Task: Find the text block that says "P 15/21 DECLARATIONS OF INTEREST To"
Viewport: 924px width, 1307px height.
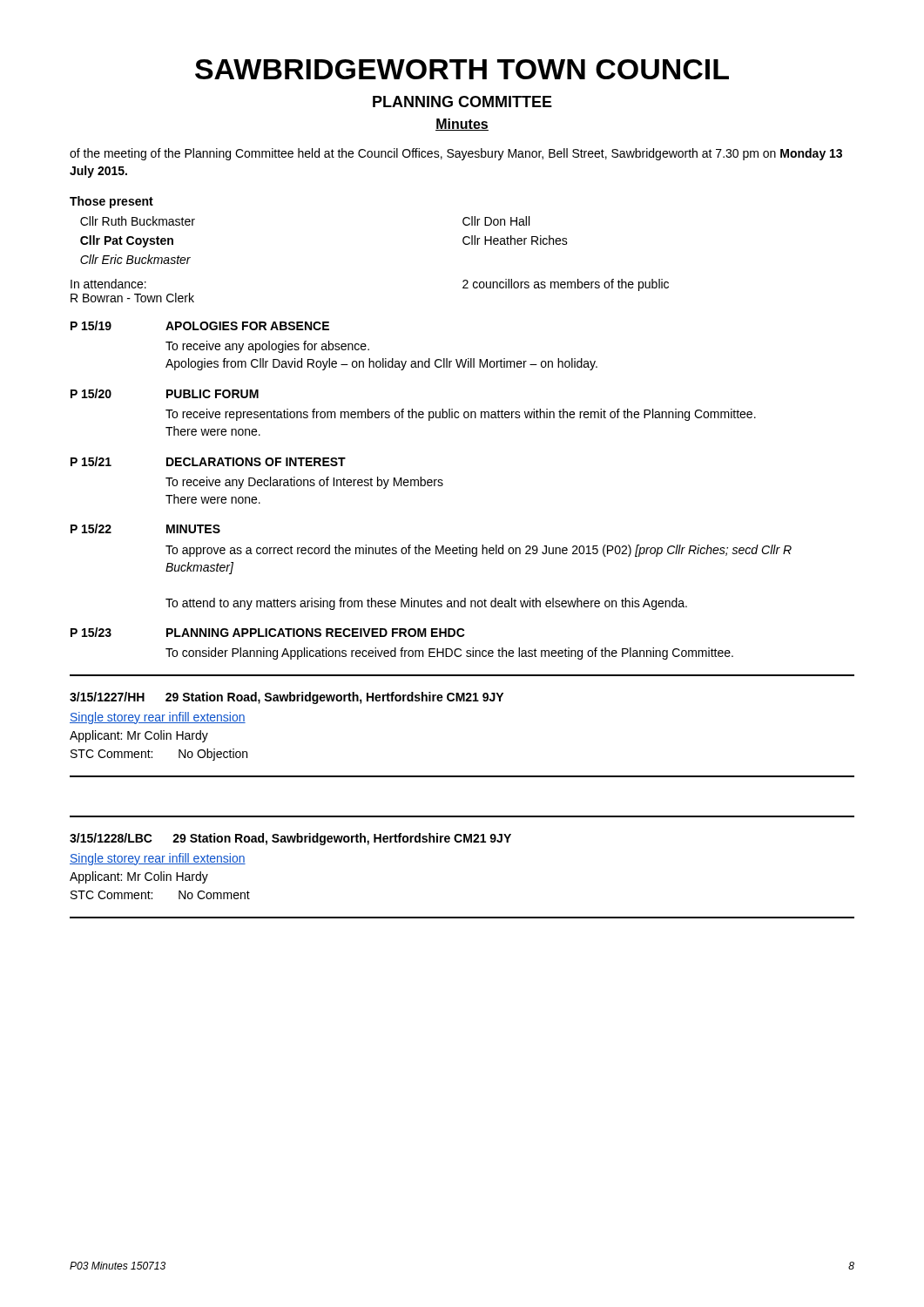Action: (208, 461)
